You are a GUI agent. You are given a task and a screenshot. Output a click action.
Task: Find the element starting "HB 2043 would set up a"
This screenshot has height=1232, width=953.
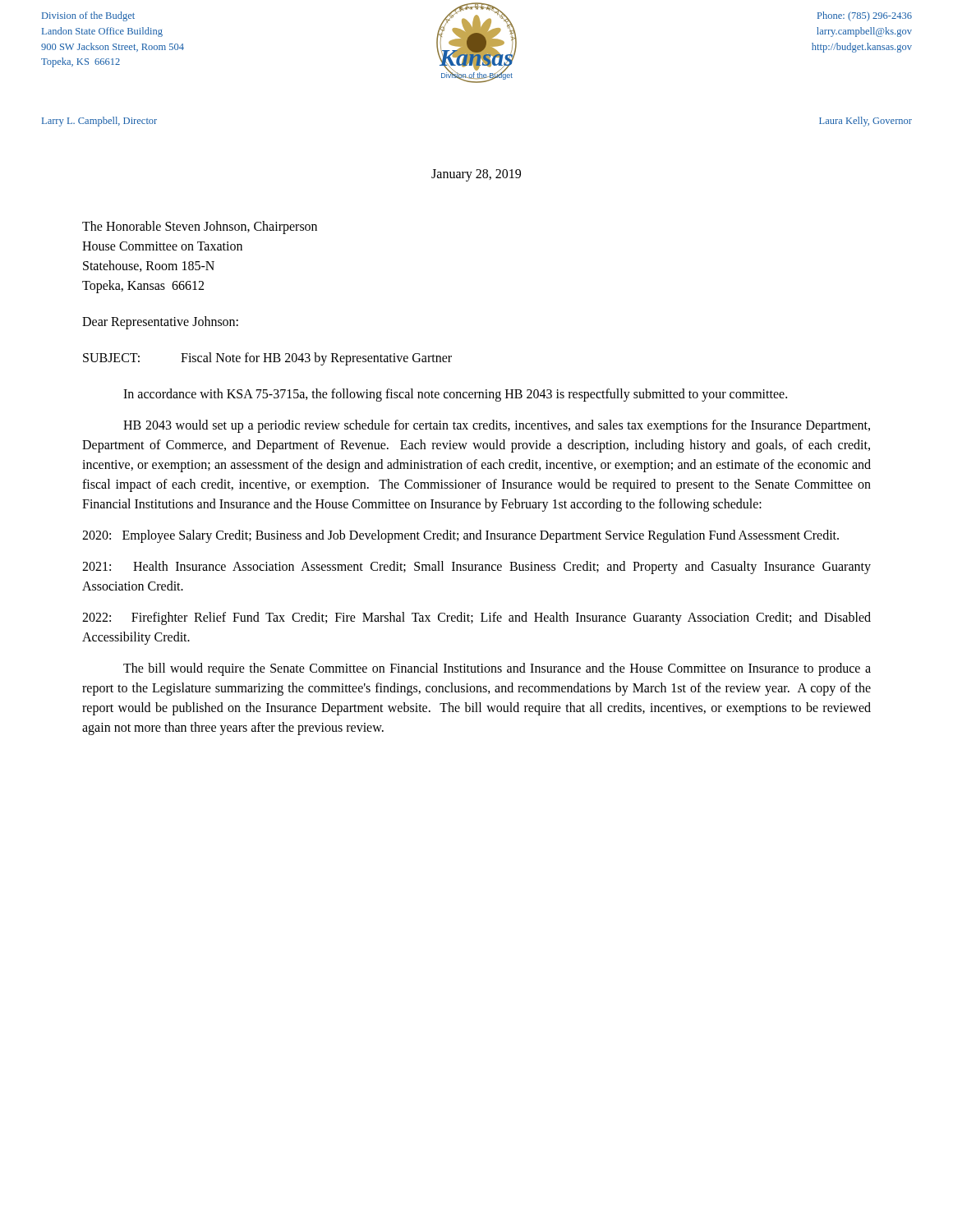click(476, 464)
